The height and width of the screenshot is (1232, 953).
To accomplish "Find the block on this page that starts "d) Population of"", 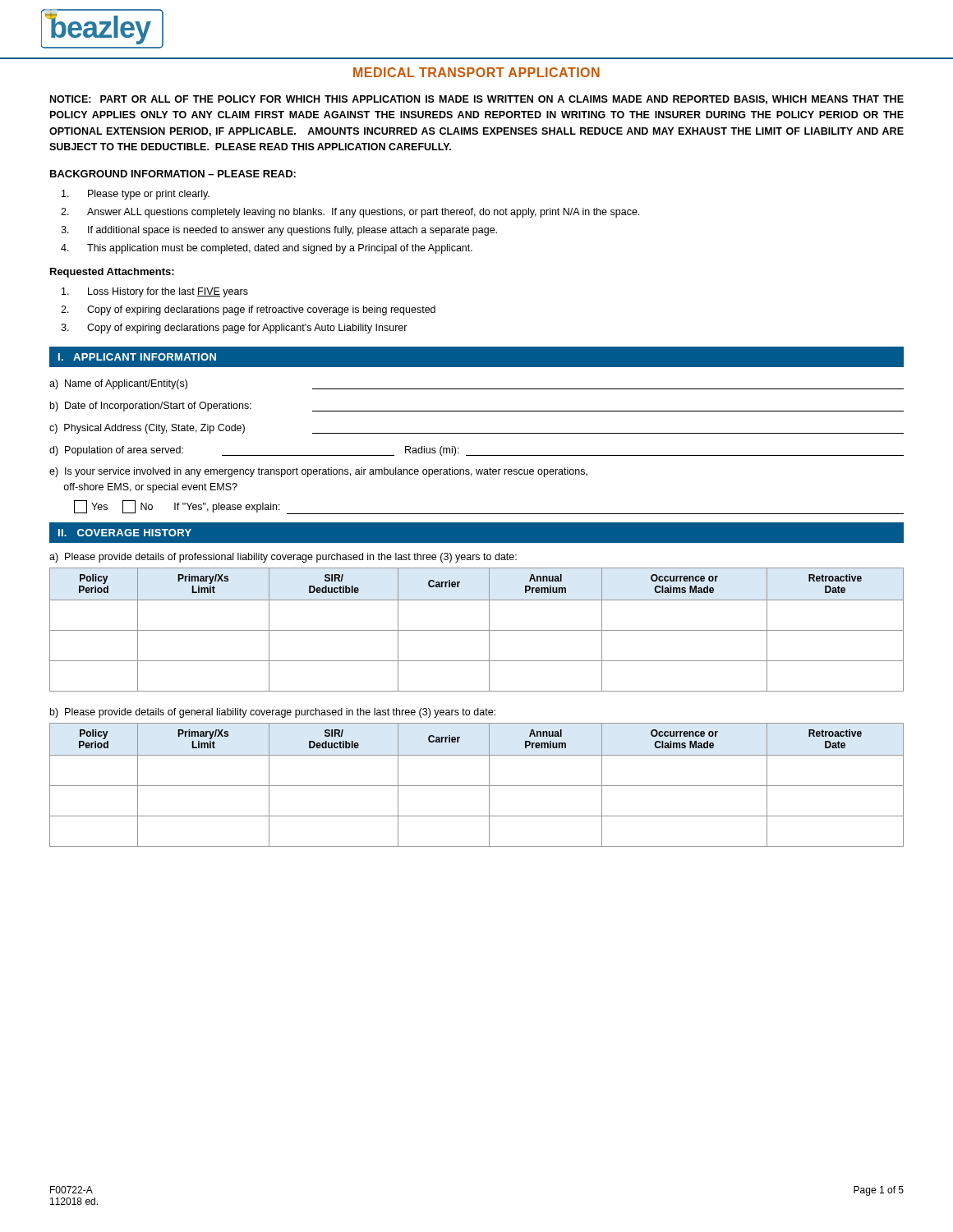I will pyautogui.click(x=476, y=449).
